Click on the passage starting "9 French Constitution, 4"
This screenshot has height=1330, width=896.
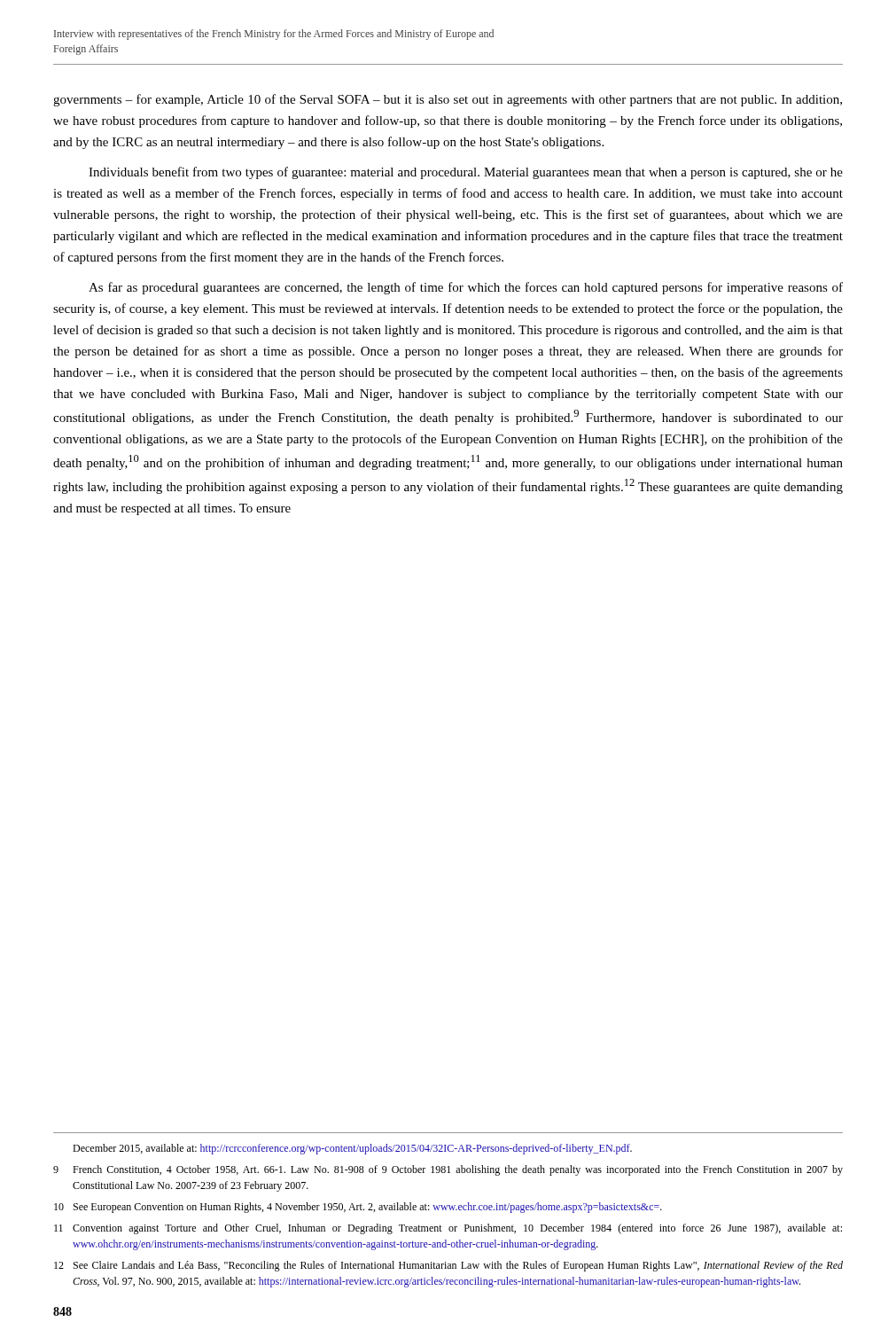(x=448, y=1177)
